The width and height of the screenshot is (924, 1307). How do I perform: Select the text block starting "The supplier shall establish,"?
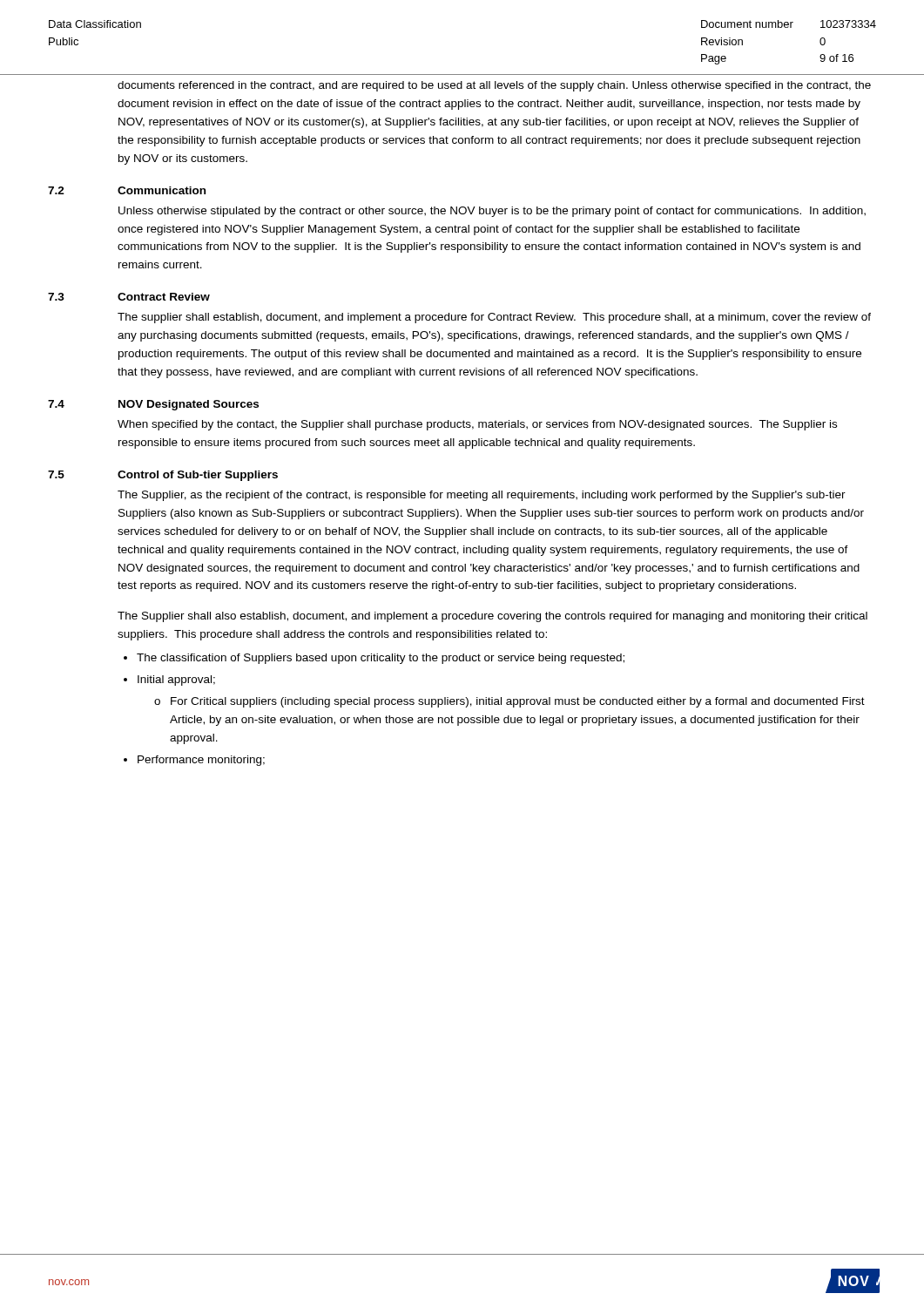coord(494,344)
